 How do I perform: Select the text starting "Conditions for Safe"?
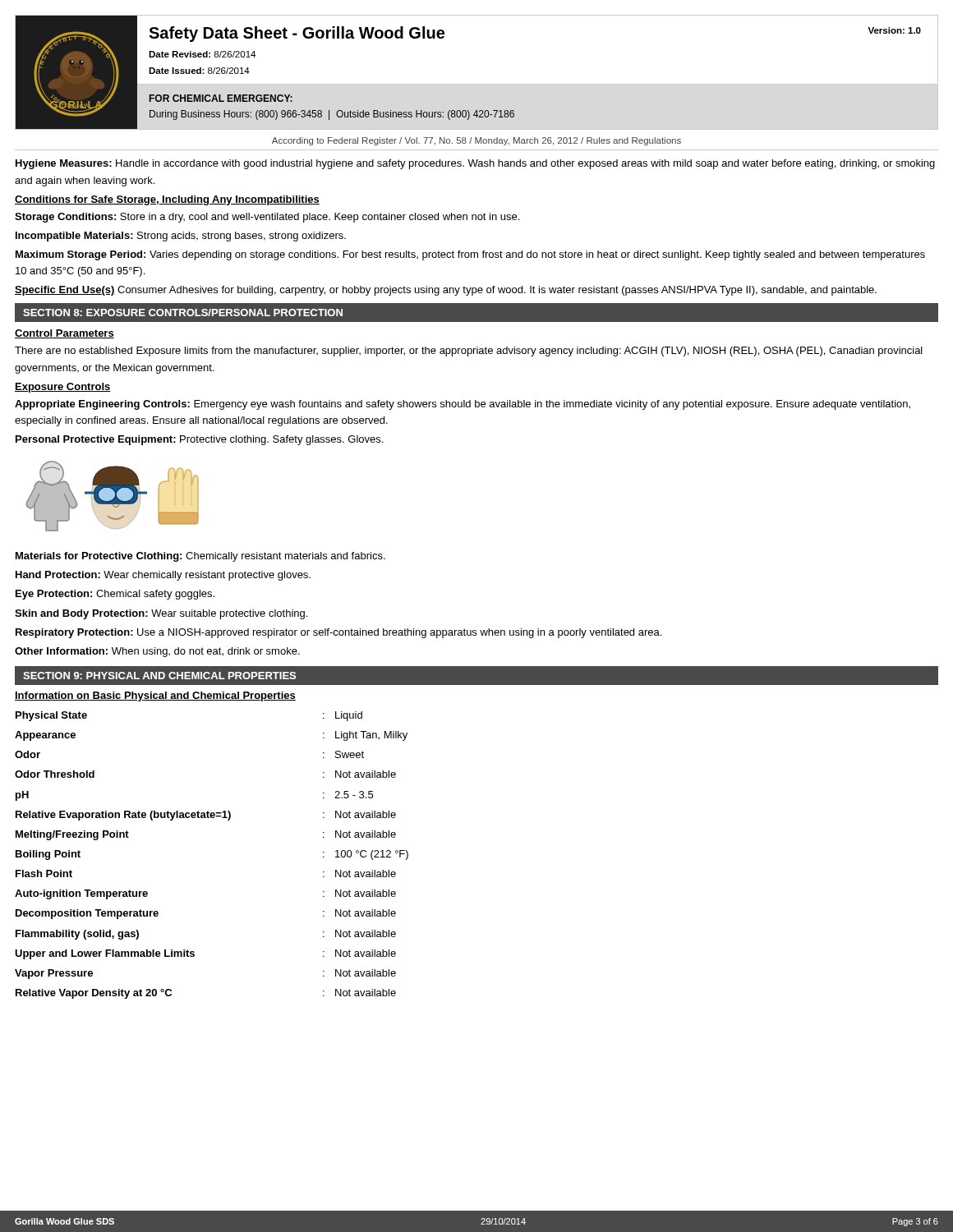coord(167,199)
